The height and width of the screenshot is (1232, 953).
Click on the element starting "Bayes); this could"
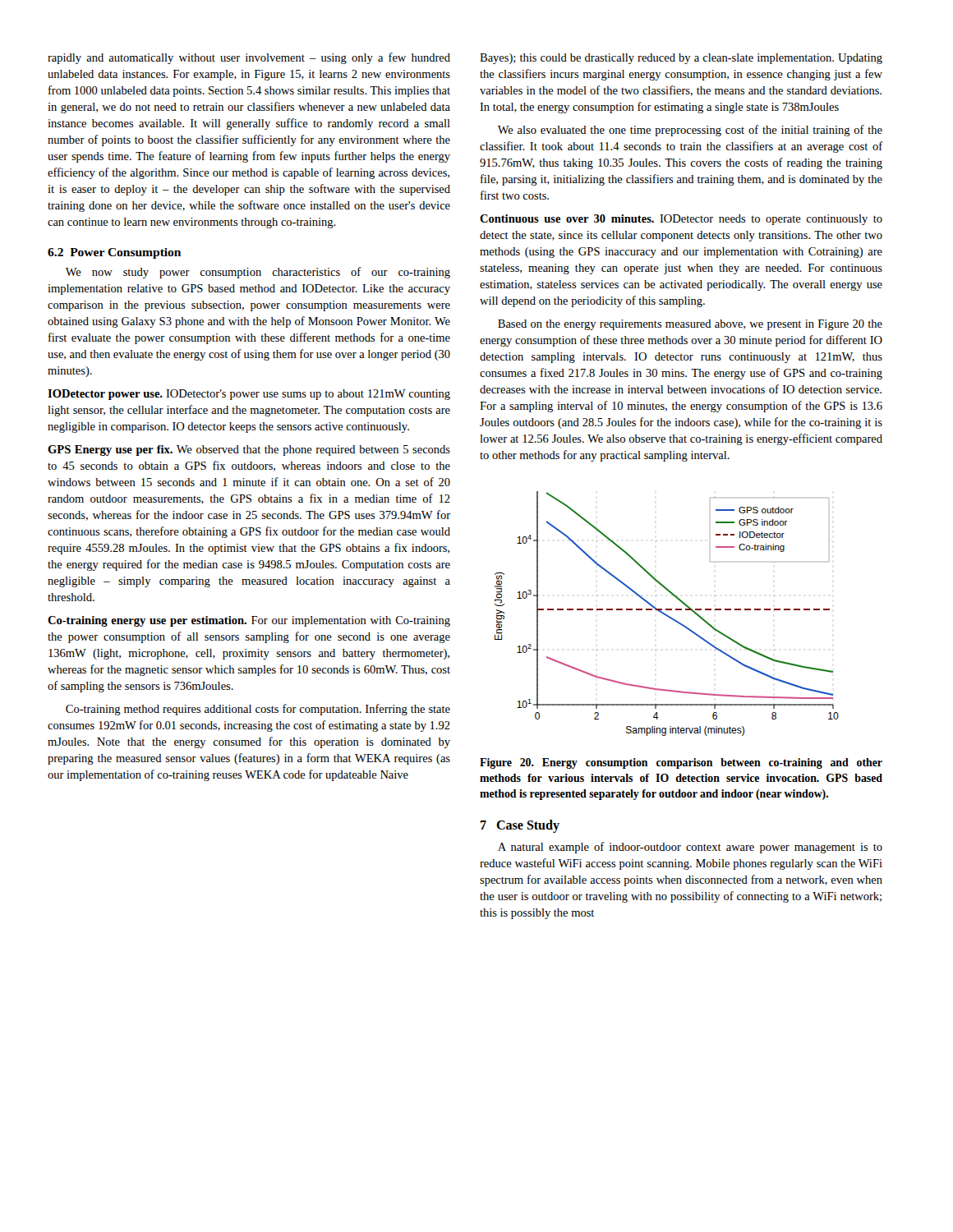point(681,82)
